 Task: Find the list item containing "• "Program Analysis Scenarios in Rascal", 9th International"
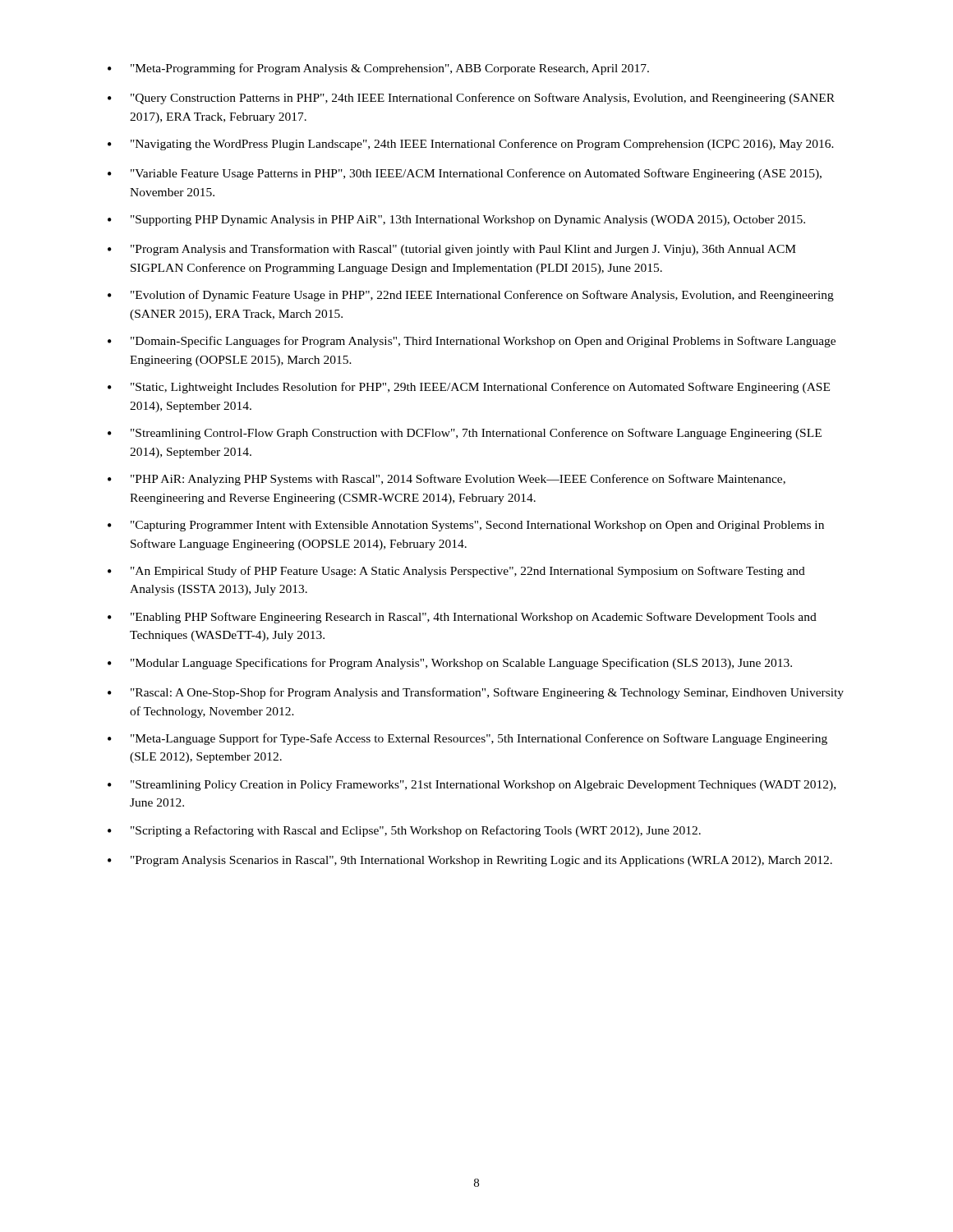[x=476, y=861]
